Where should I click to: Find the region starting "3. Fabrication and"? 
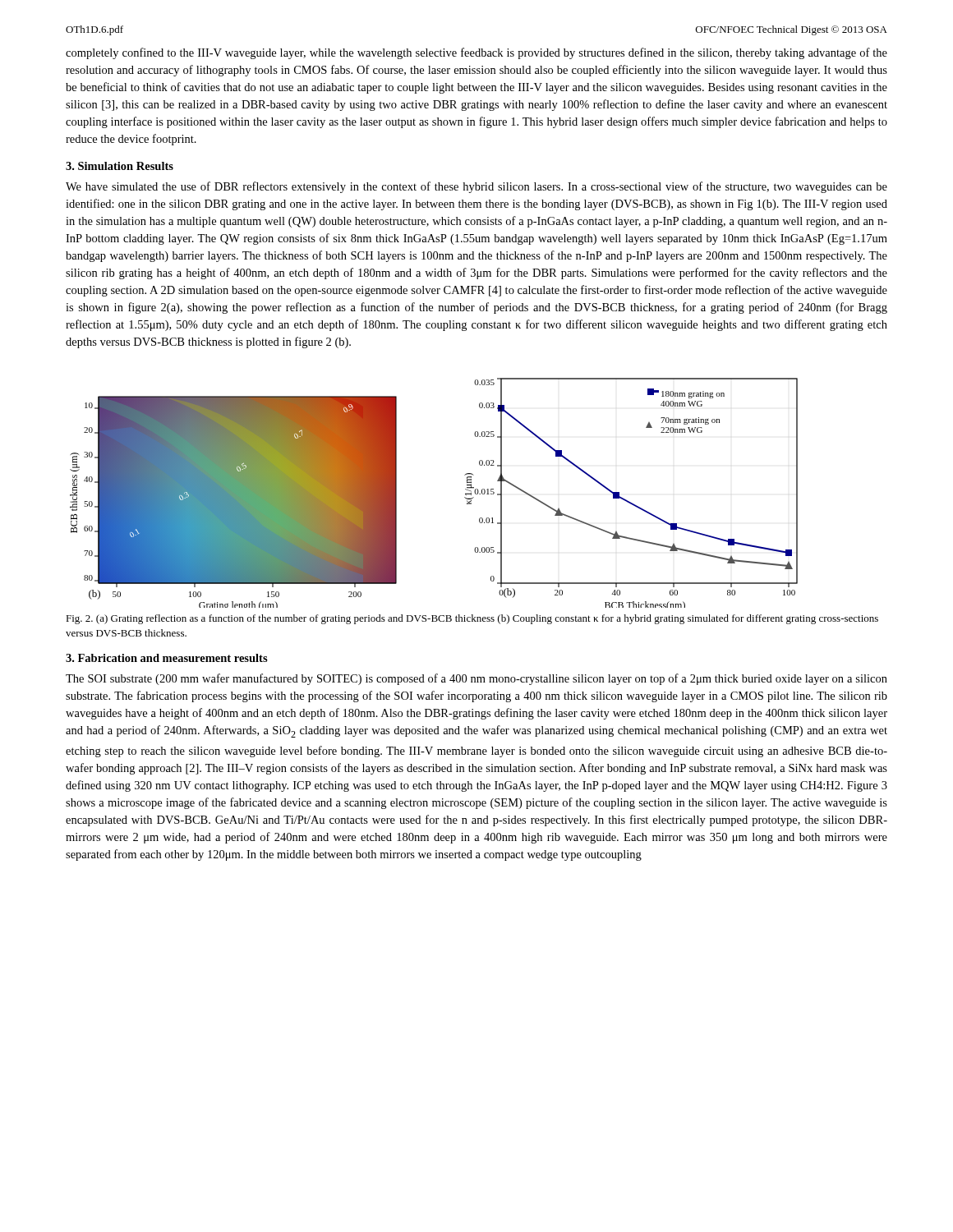(167, 658)
